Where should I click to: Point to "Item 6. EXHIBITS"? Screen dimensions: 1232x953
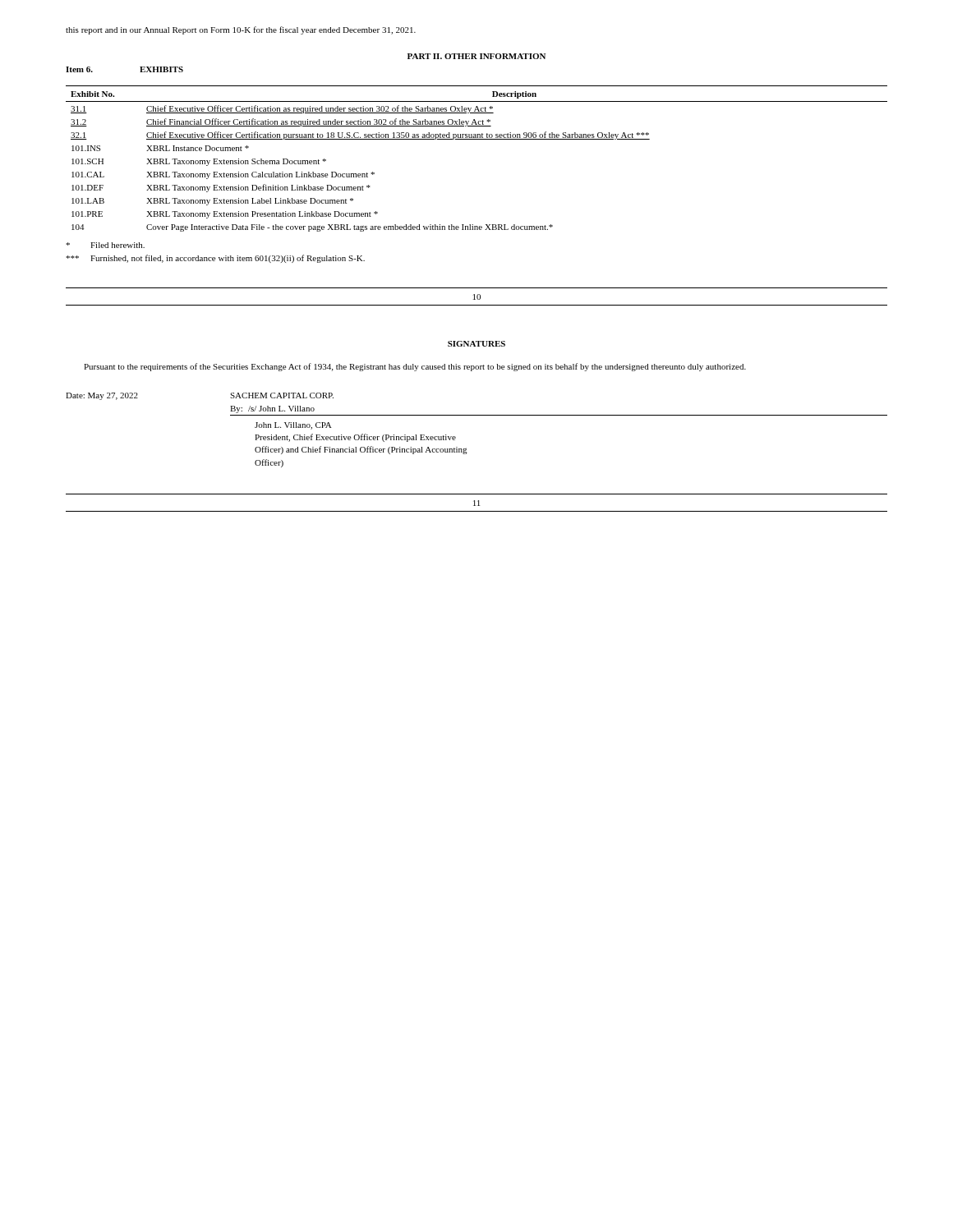(x=75, y=69)
